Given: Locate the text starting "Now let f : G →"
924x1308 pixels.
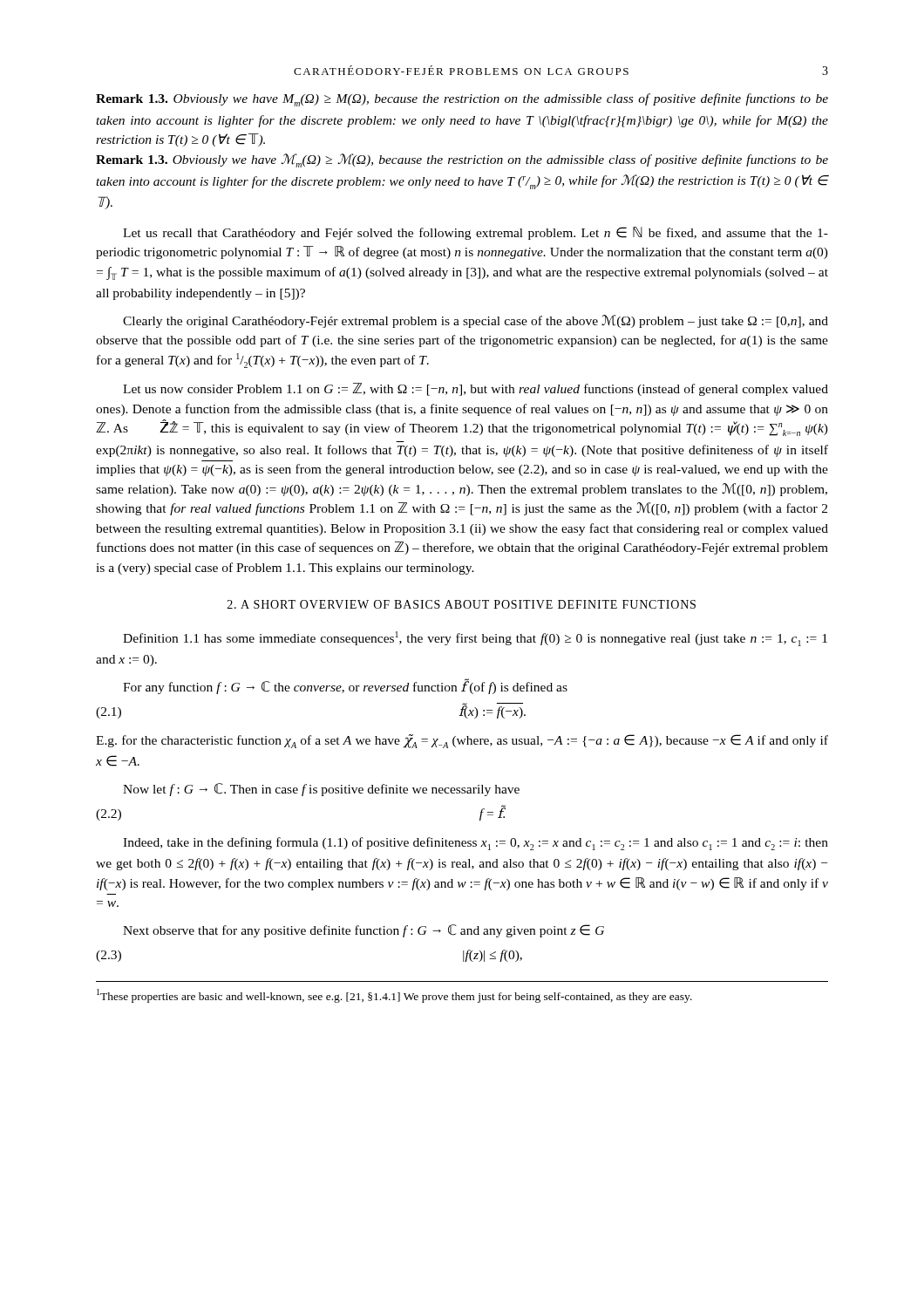Looking at the screenshot, I should click(462, 789).
